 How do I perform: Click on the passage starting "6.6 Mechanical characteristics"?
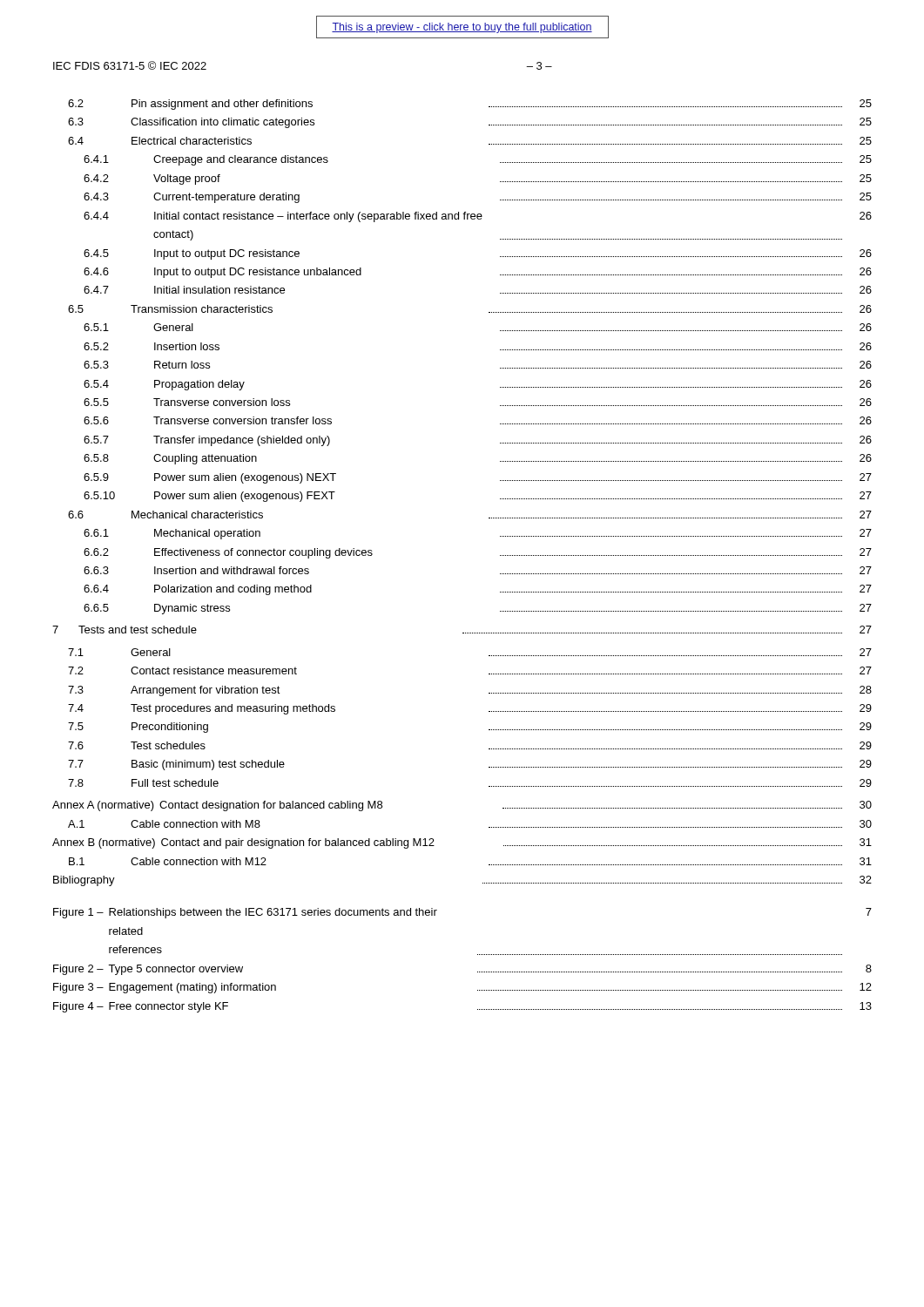71,514
